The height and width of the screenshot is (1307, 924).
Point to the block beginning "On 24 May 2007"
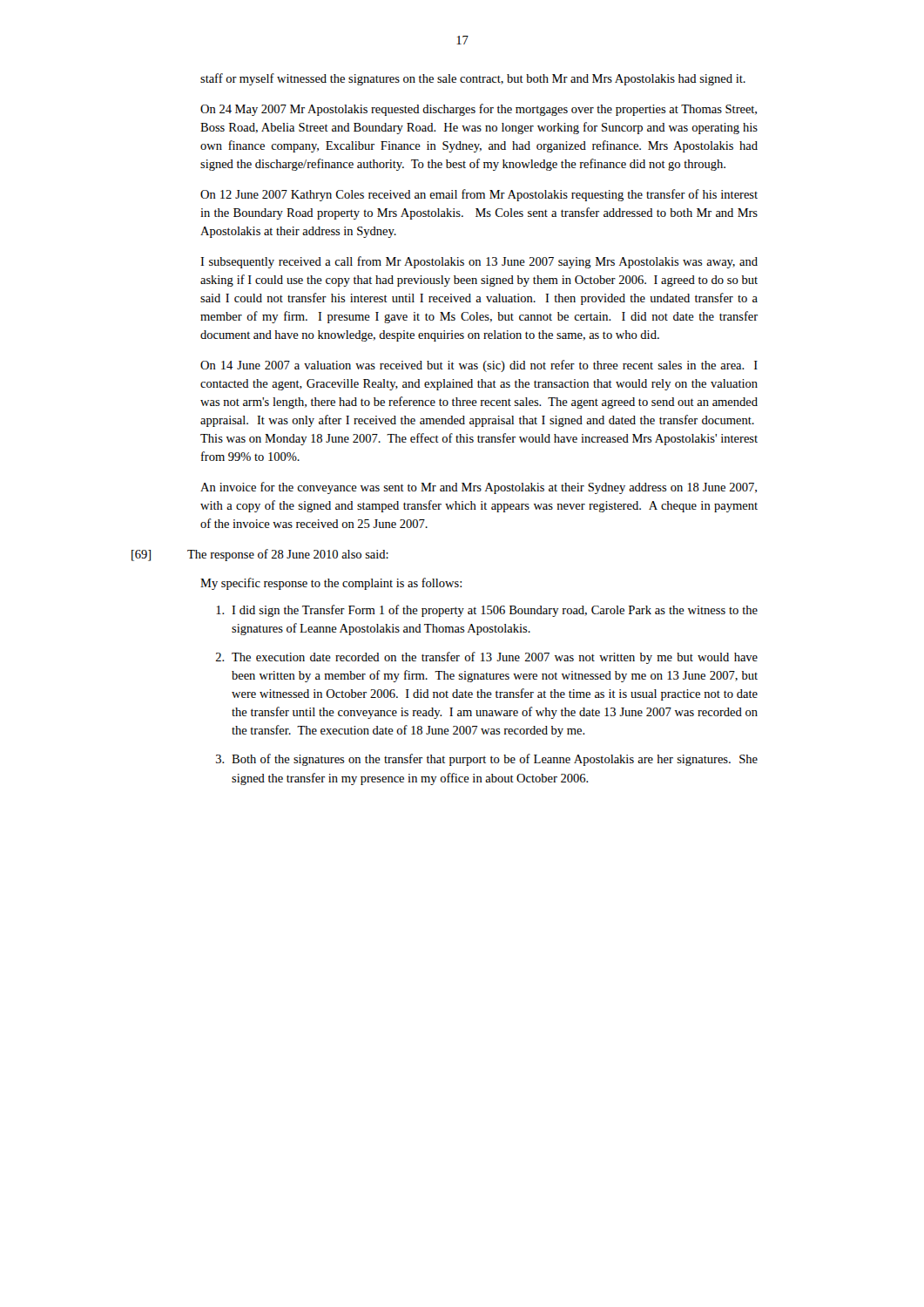(479, 136)
